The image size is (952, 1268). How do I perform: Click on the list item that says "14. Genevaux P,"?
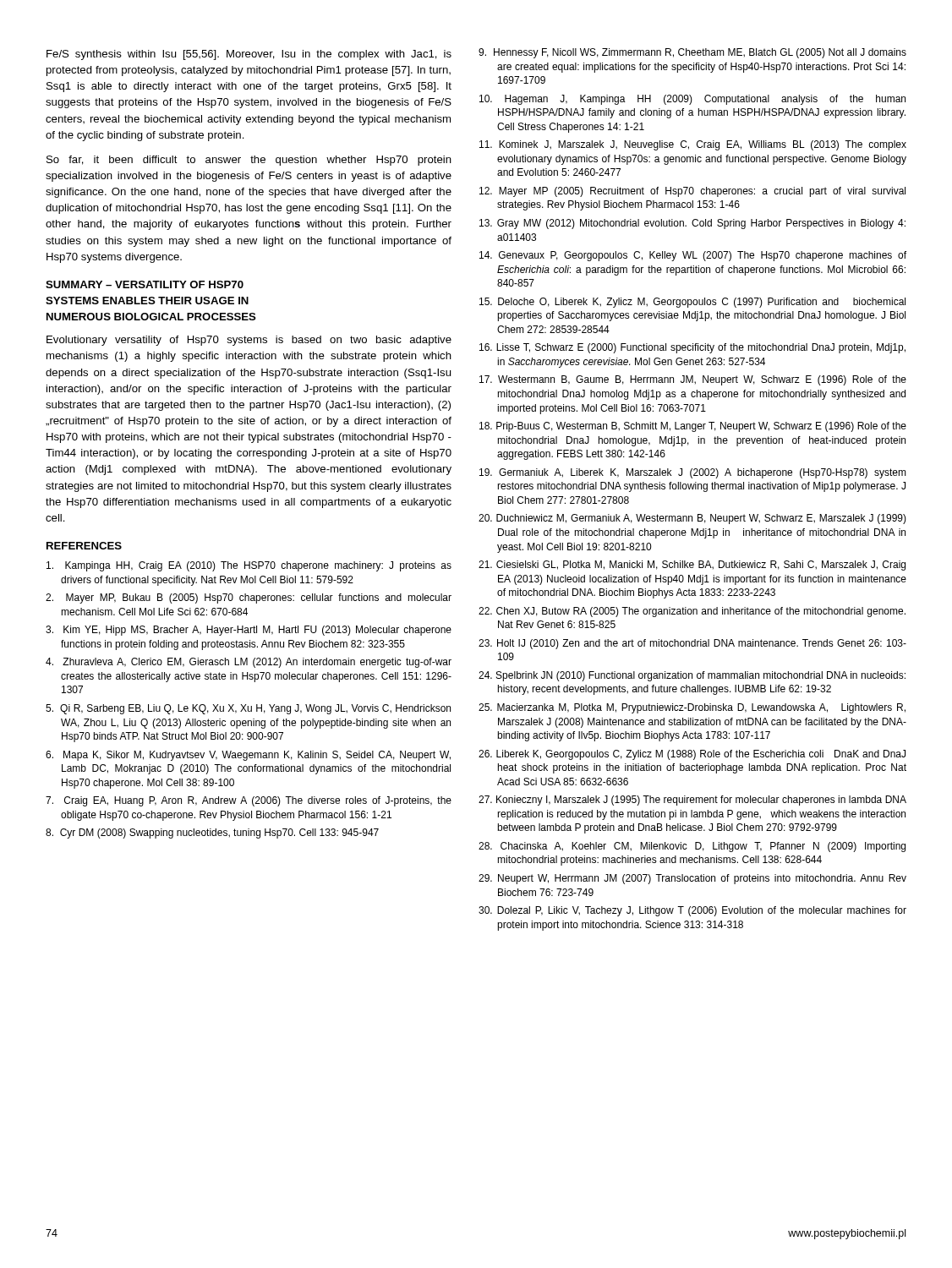(x=692, y=270)
